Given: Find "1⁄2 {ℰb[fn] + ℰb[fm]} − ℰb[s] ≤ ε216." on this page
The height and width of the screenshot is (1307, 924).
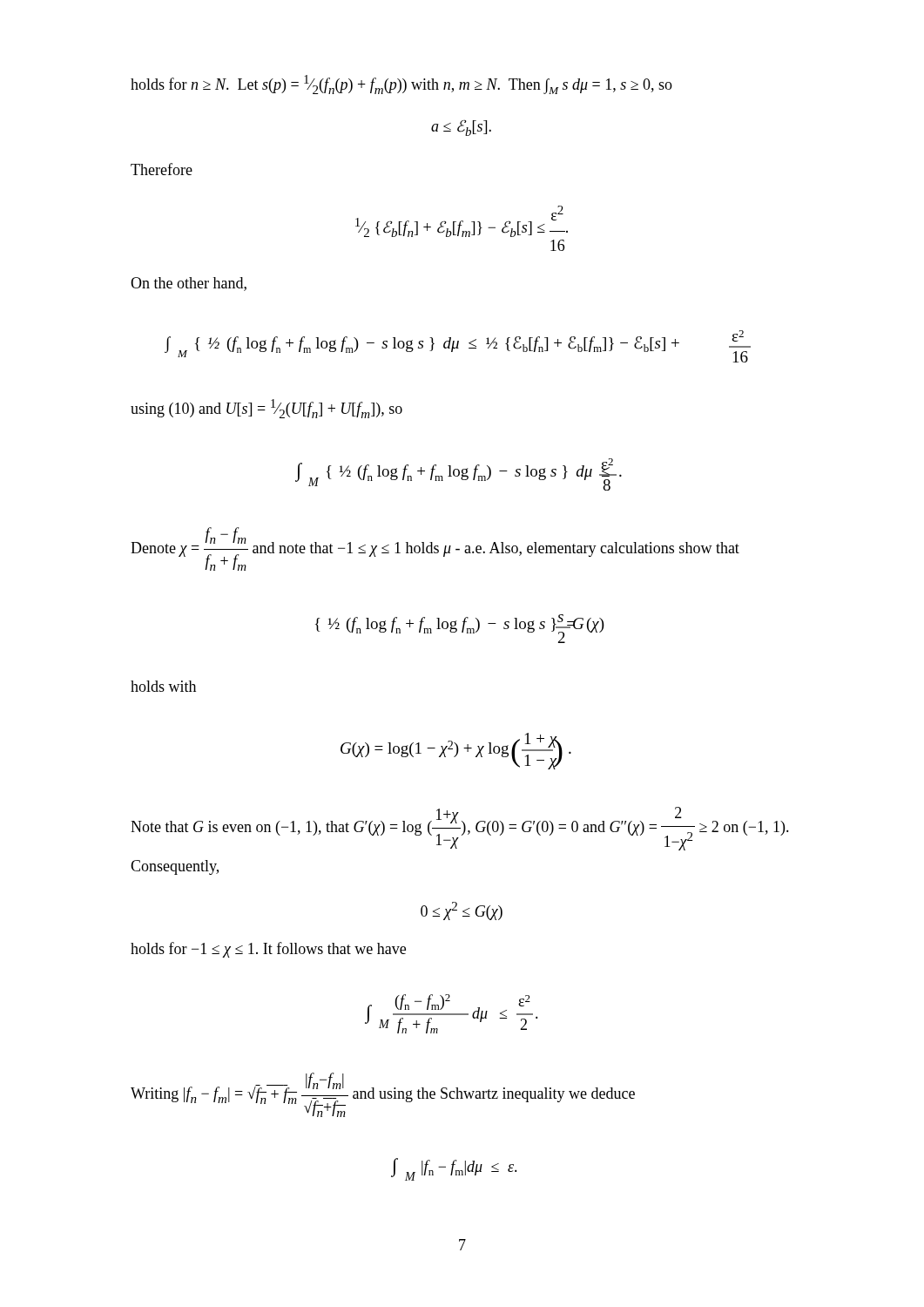Looking at the screenshot, I should (x=462, y=229).
